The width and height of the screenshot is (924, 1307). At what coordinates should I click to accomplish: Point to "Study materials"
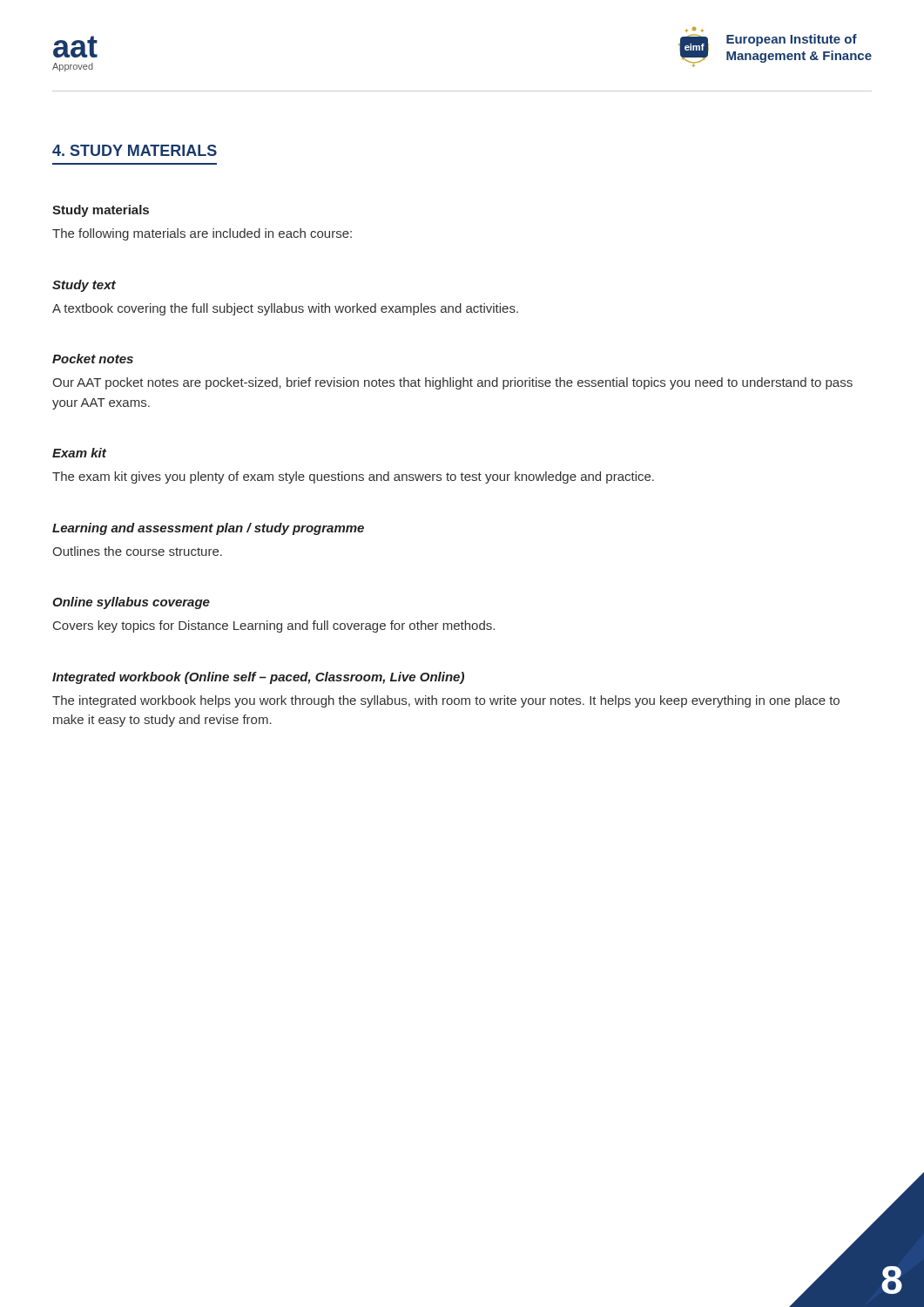101,210
